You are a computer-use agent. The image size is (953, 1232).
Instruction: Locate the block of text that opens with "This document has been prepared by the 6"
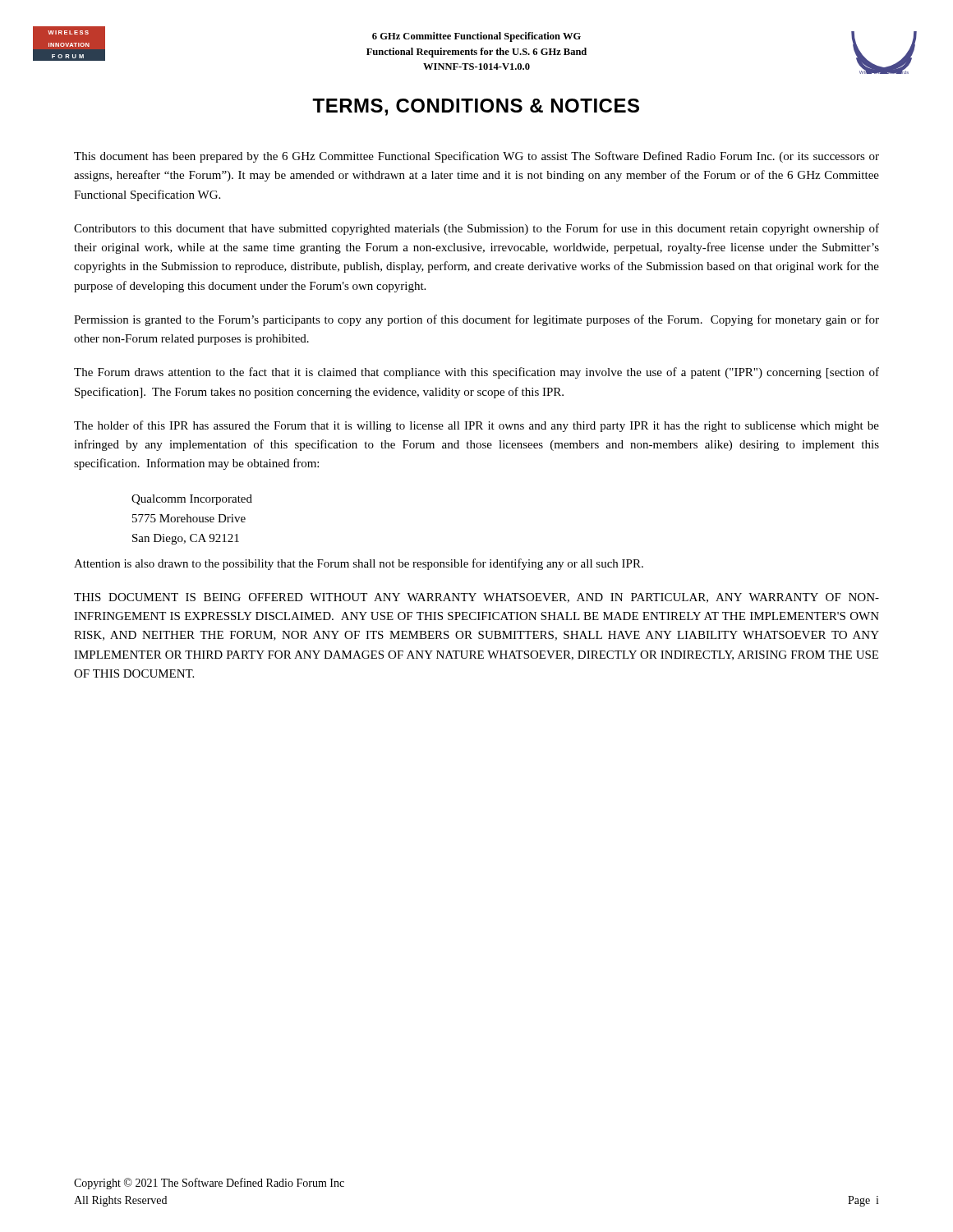pos(476,175)
